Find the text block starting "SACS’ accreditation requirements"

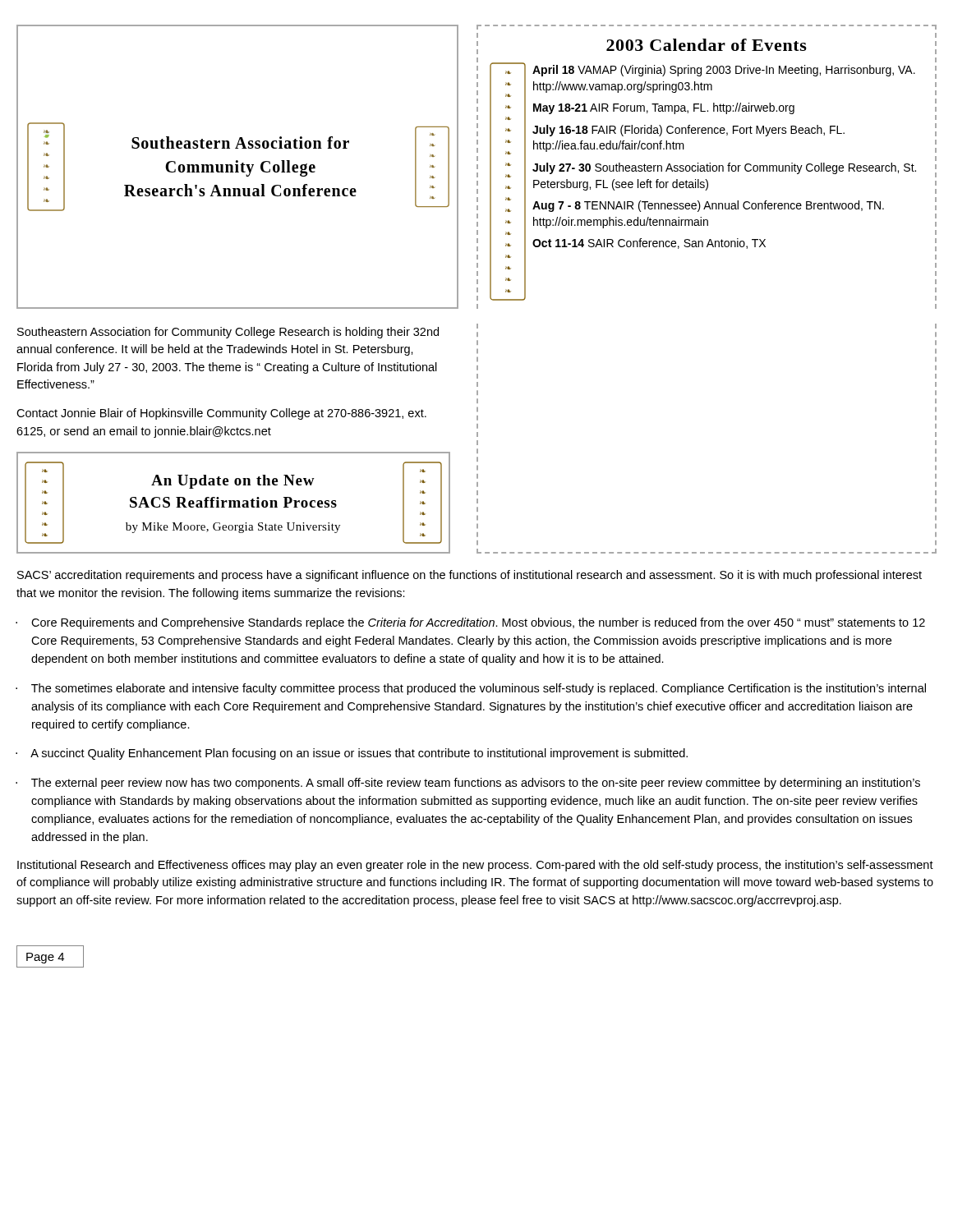point(469,584)
